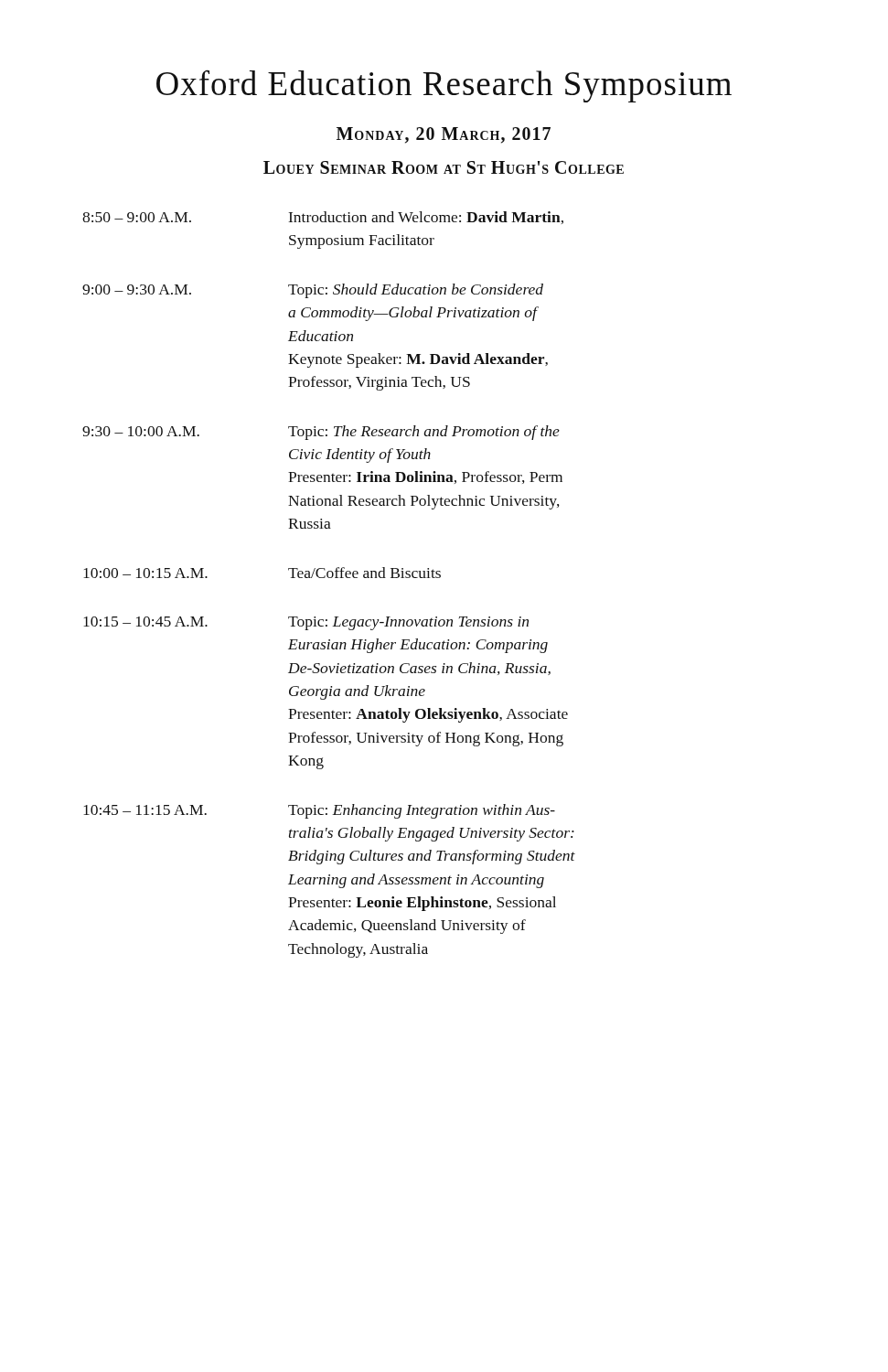Click on the text block starting "10:00 – 10:15 A.M."
The image size is (888, 1372).
145,572
